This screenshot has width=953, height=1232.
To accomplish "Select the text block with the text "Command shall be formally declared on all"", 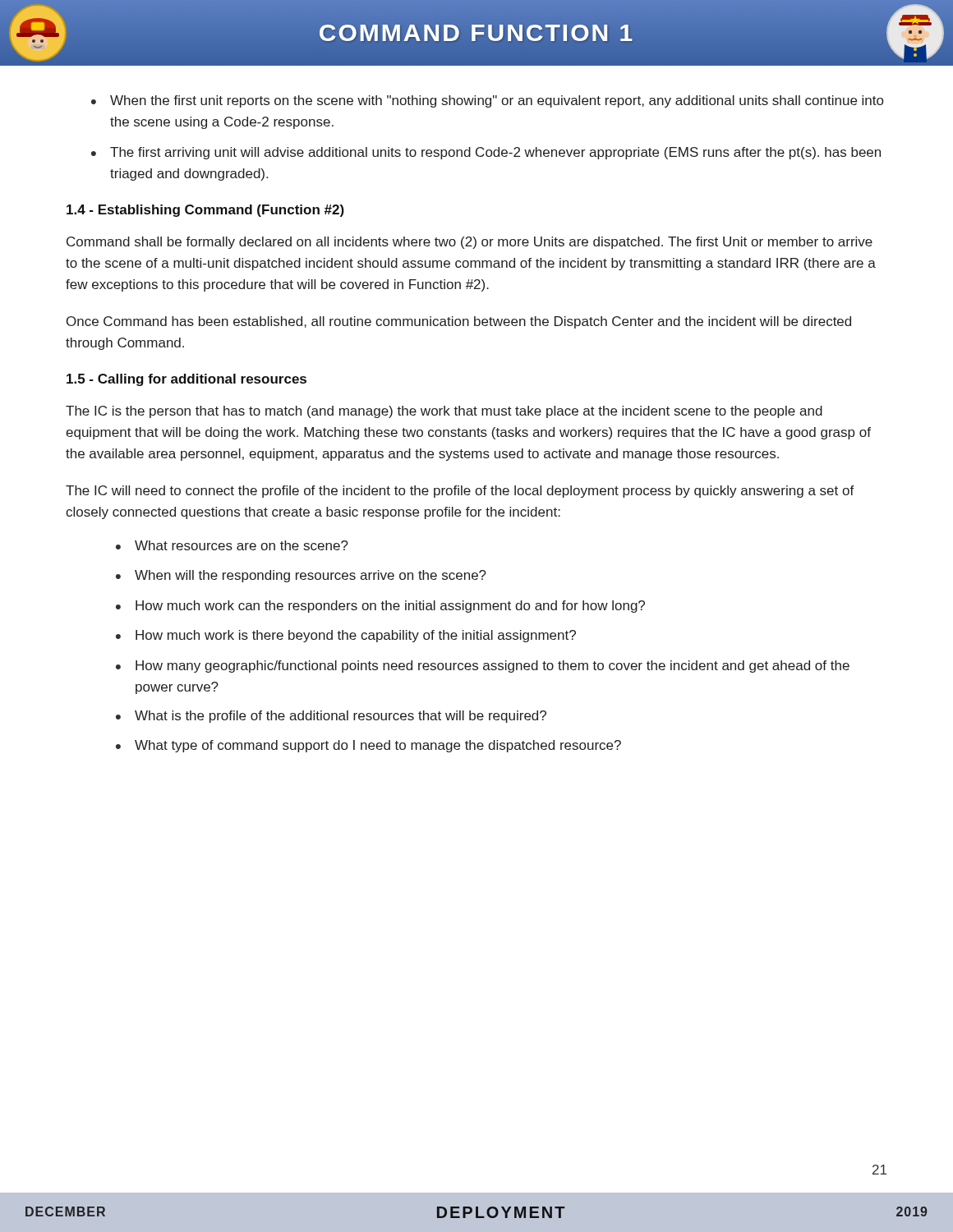I will [471, 263].
